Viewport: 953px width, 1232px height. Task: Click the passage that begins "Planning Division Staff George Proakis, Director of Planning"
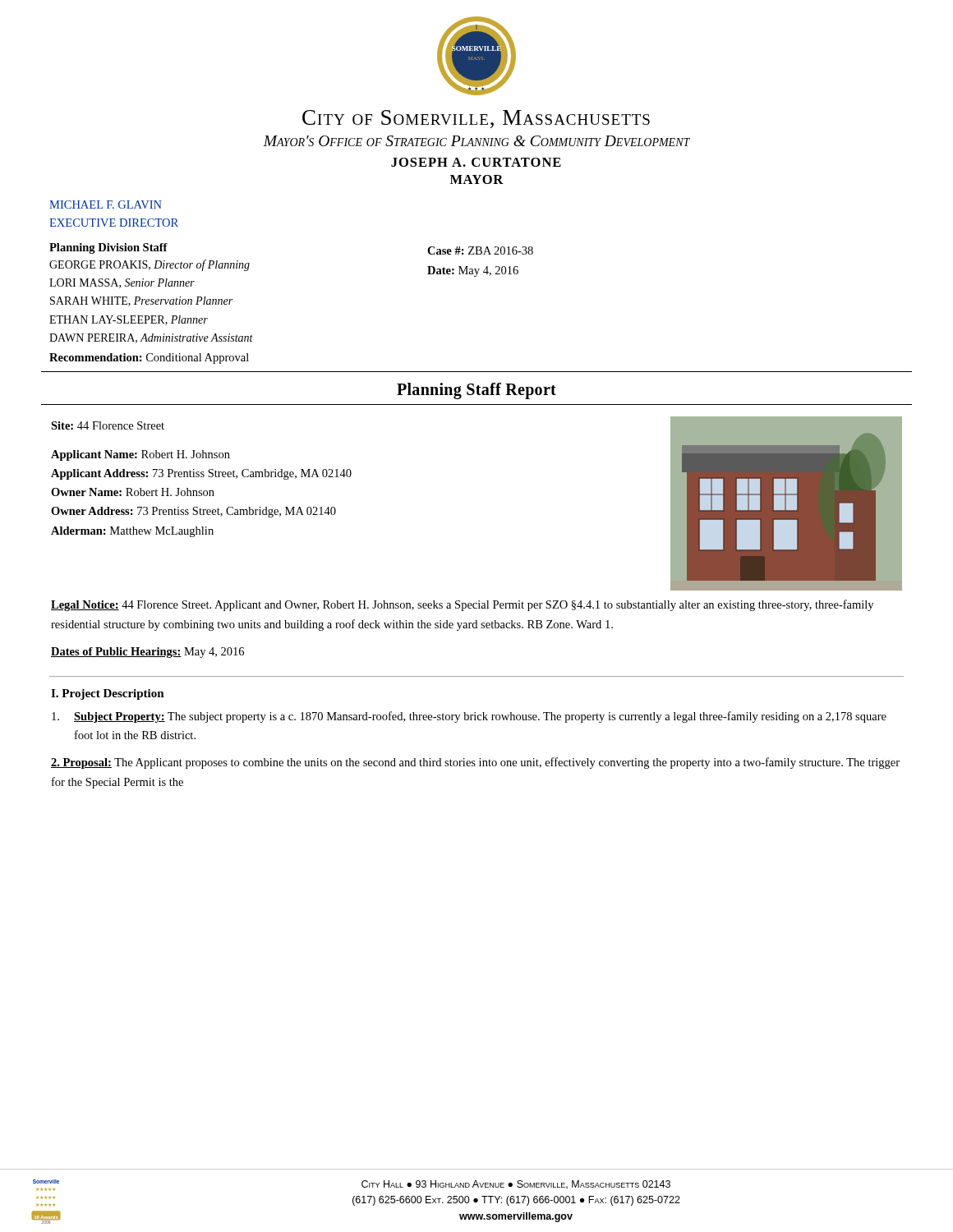click(101, 248)
